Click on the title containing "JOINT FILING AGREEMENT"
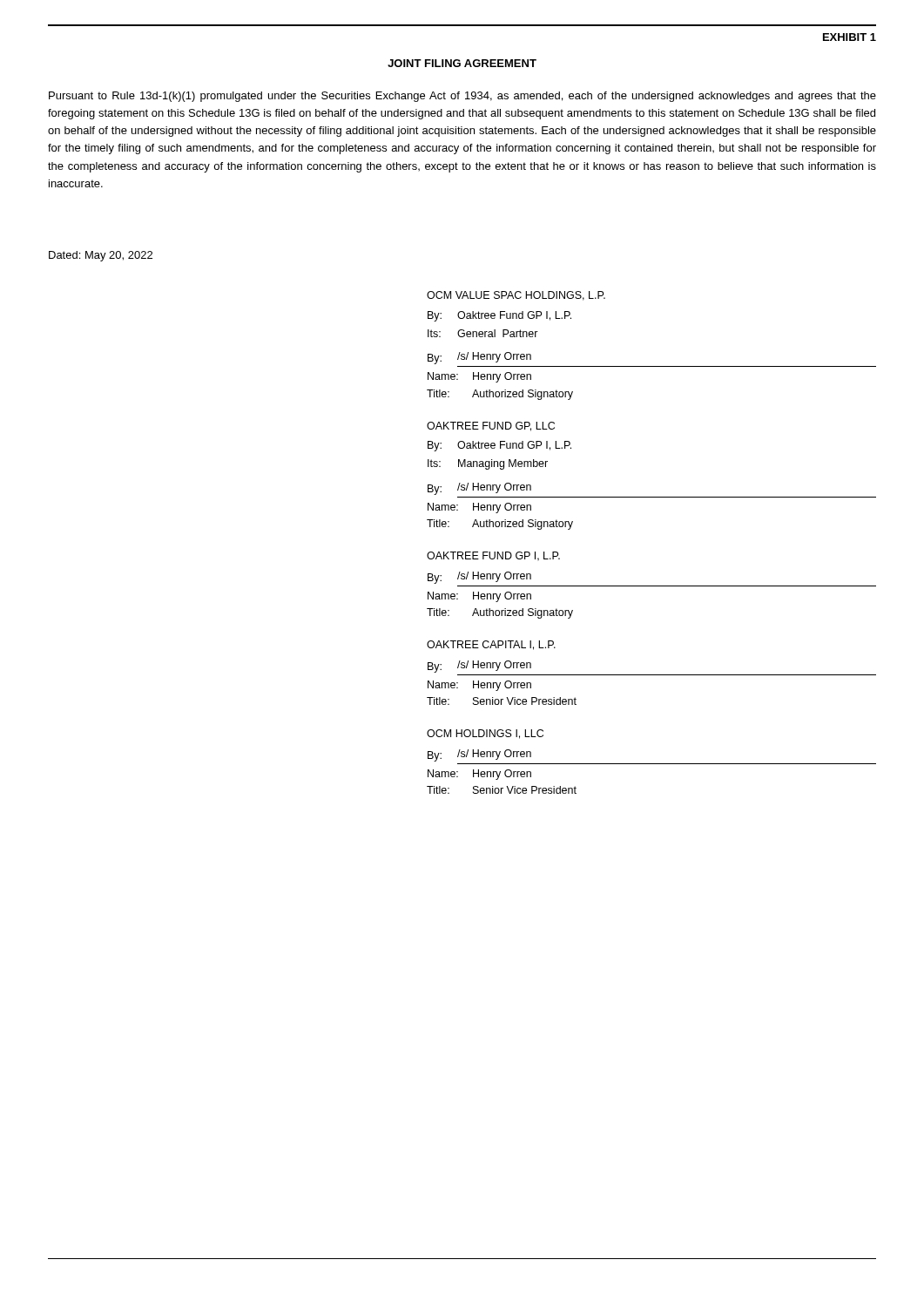This screenshot has width=924, height=1307. tap(462, 63)
